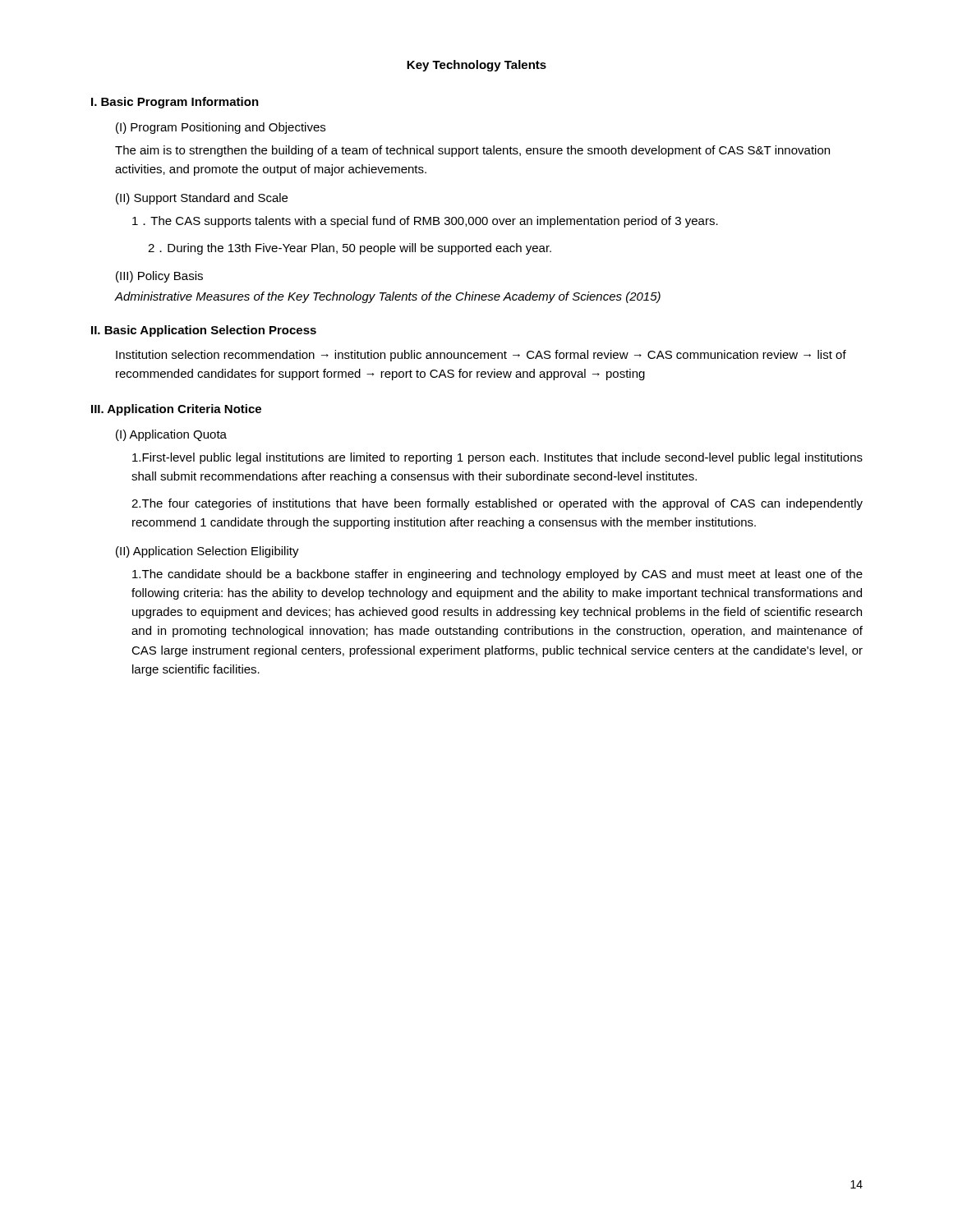Click on the section header with the text "II. Basic Application"
The width and height of the screenshot is (953, 1232).
[x=203, y=330]
